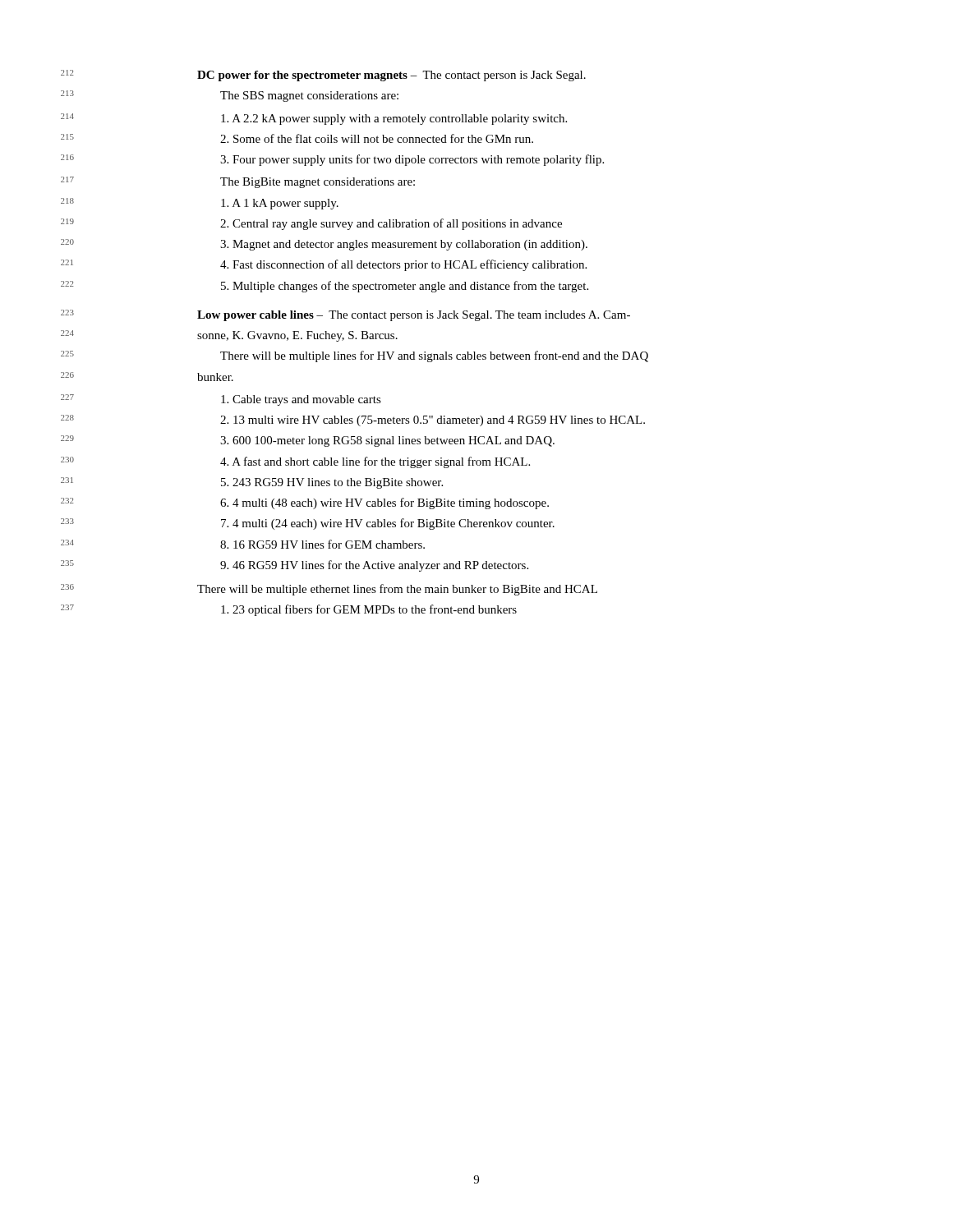Viewport: 953px width, 1232px height.
Task: Where is the passage that starts "214 1. A"?
Action: (x=341, y=117)
